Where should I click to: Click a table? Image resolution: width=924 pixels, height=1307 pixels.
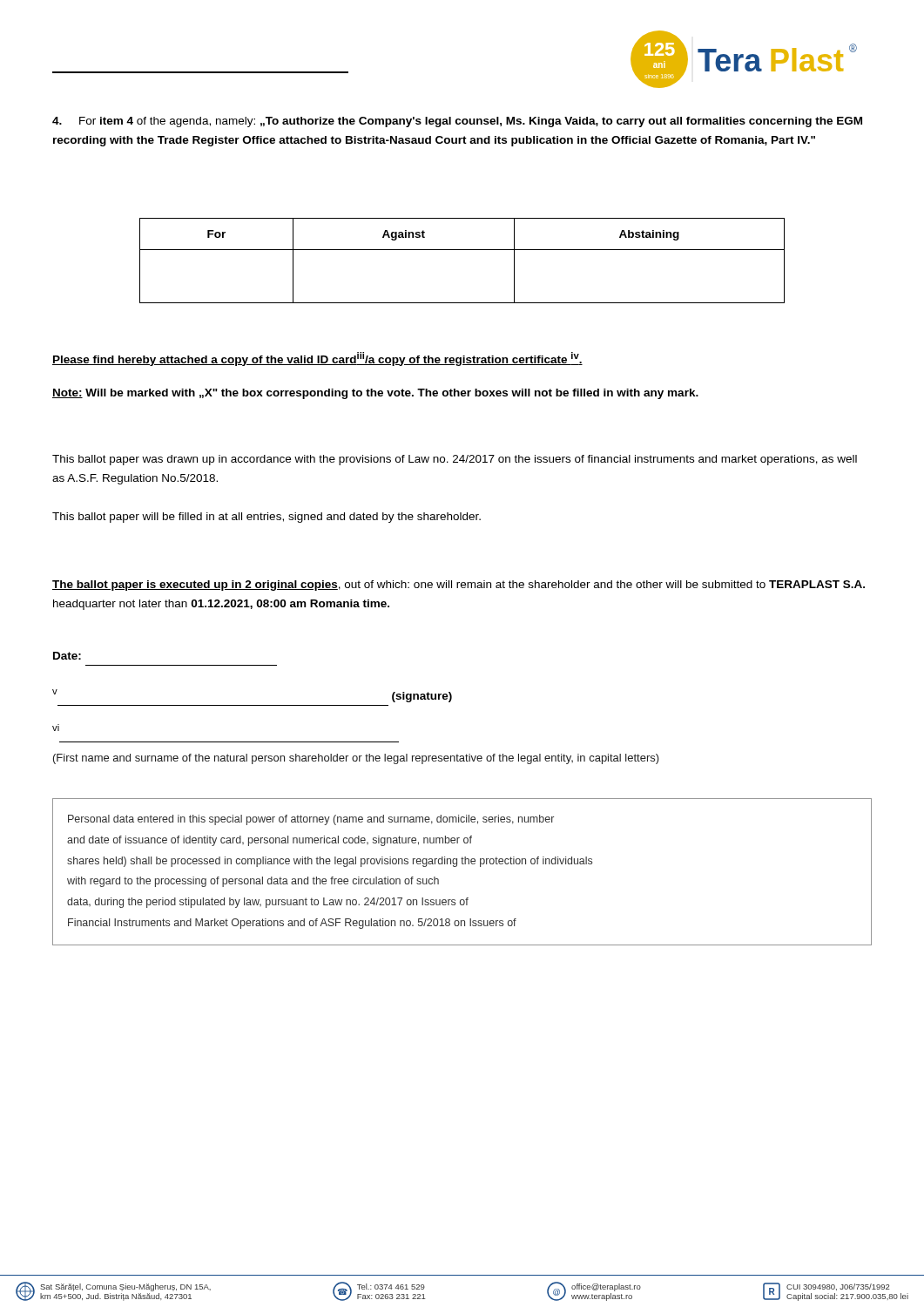(x=462, y=261)
